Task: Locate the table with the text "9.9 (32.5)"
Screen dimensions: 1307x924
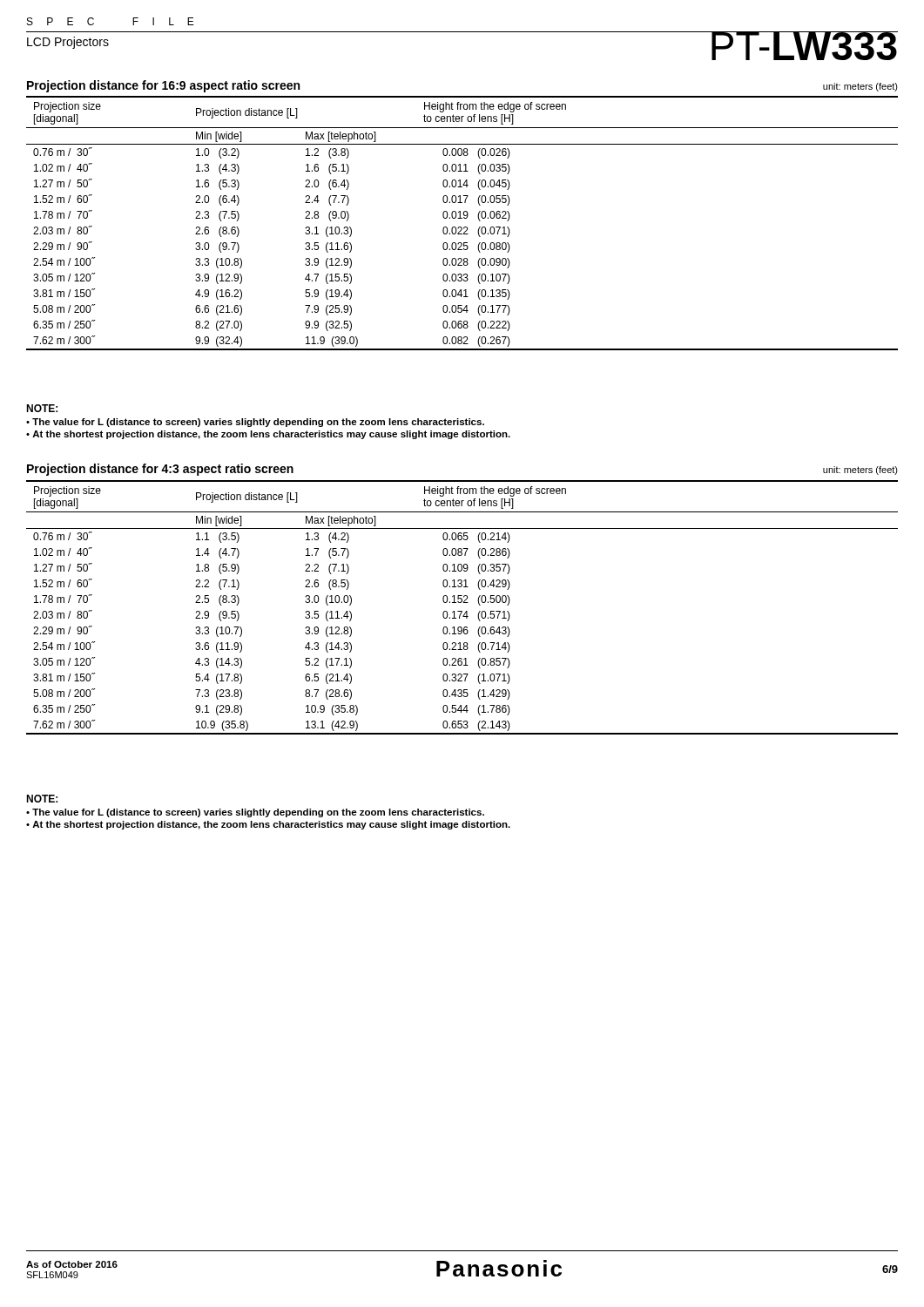Action: 462,223
